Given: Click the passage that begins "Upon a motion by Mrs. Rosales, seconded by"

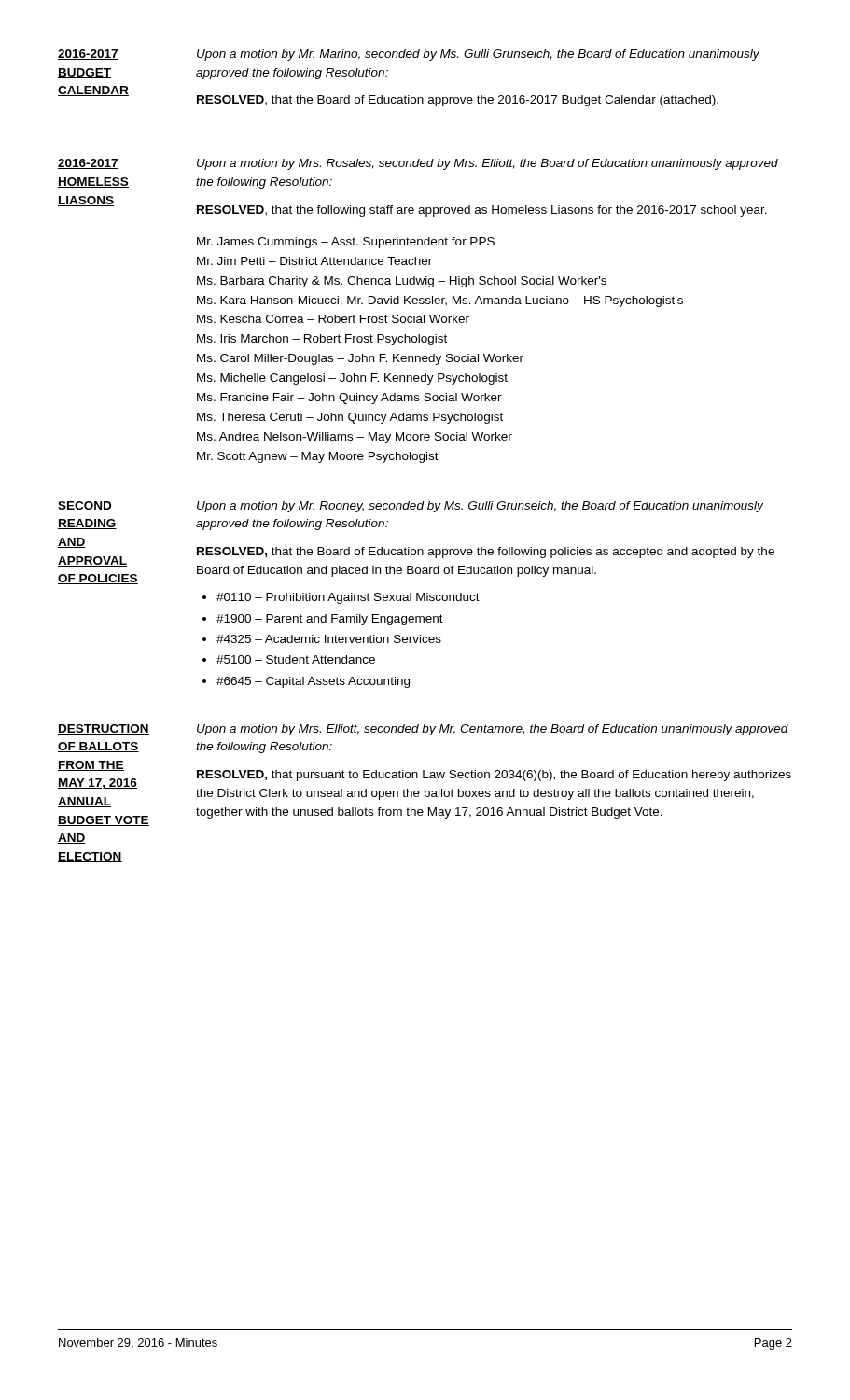Looking at the screenshot, I should [487, 172].
